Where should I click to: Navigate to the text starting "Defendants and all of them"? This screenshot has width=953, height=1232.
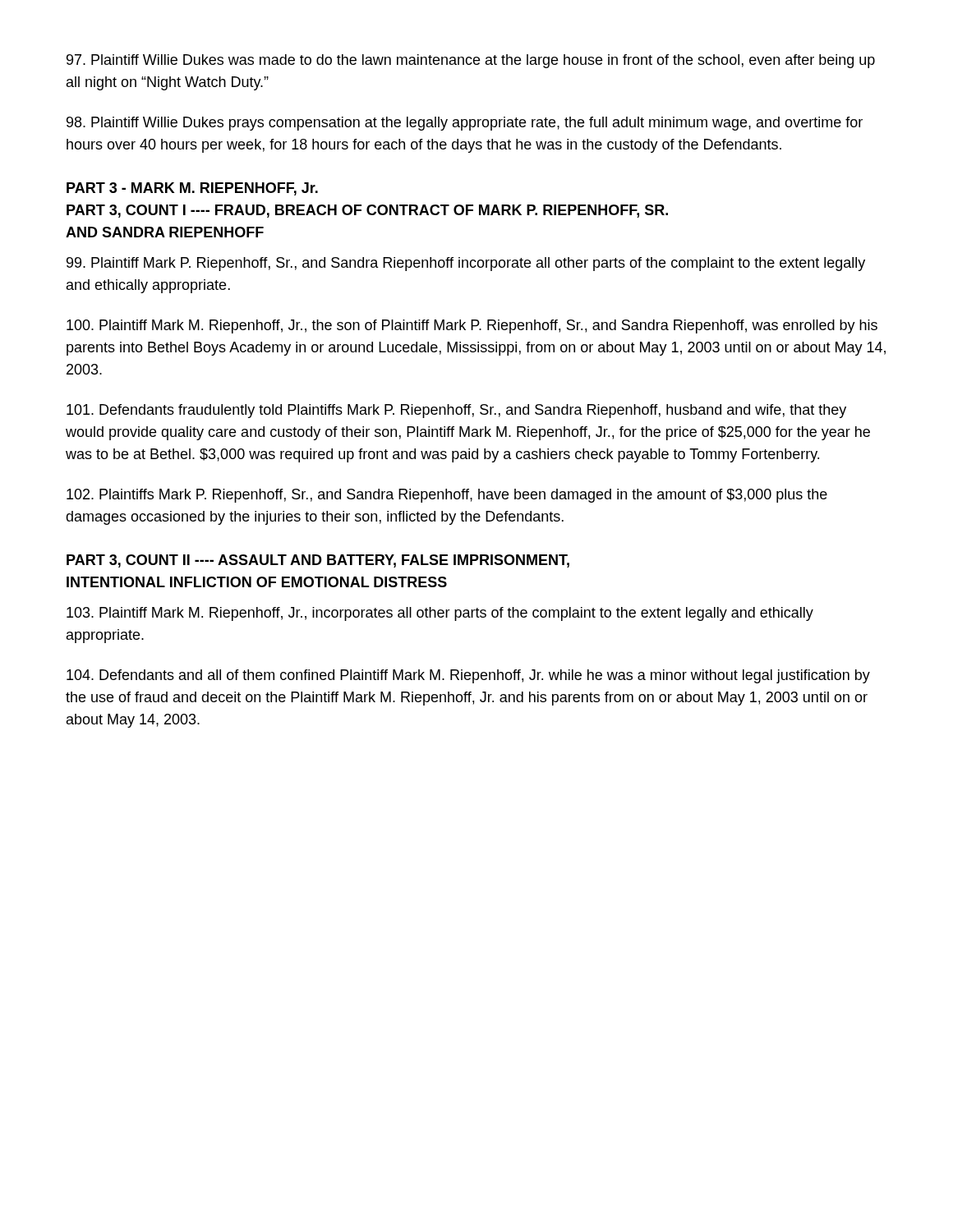click(x=468, y=697)
